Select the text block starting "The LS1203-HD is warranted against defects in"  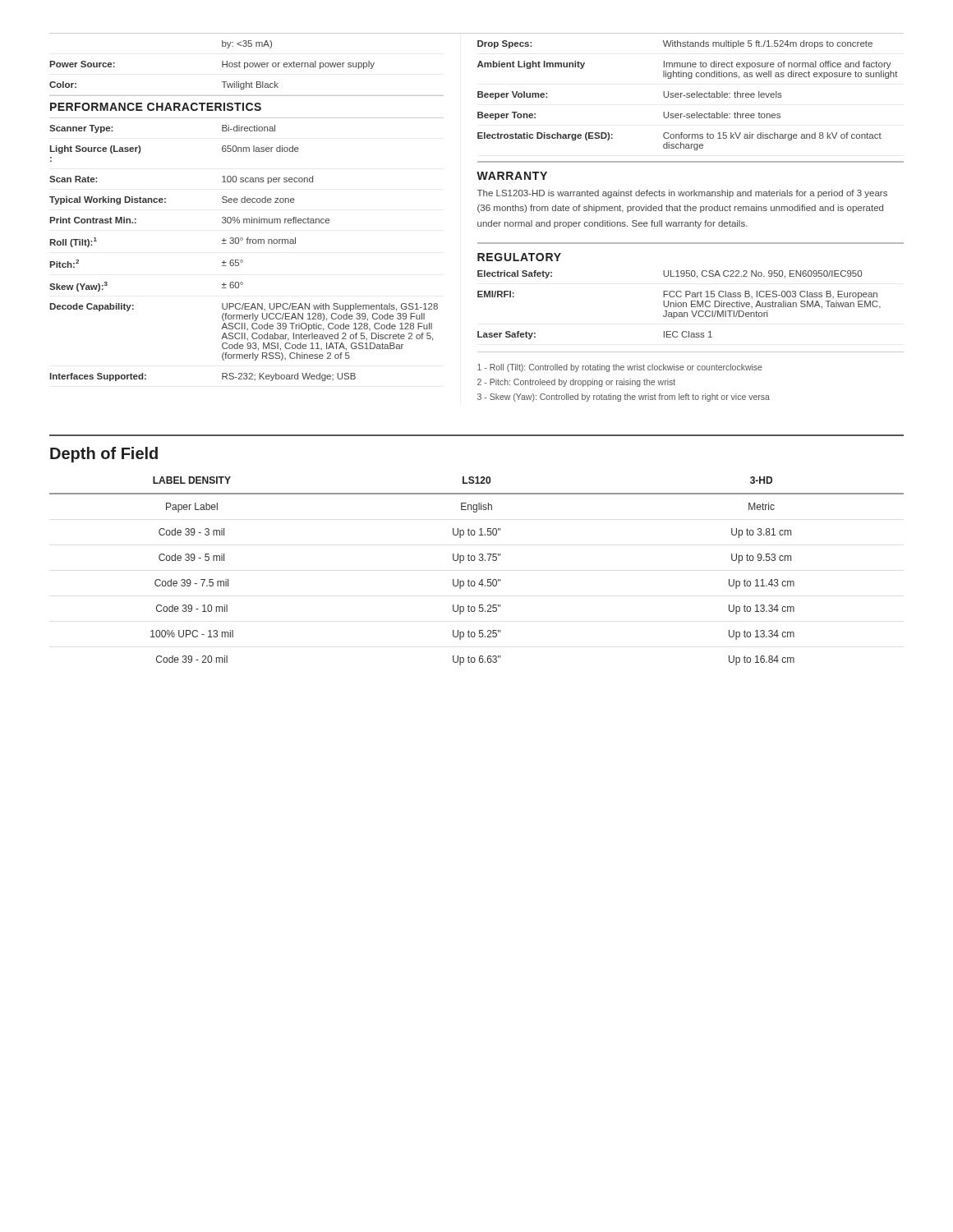click(690, 208)
